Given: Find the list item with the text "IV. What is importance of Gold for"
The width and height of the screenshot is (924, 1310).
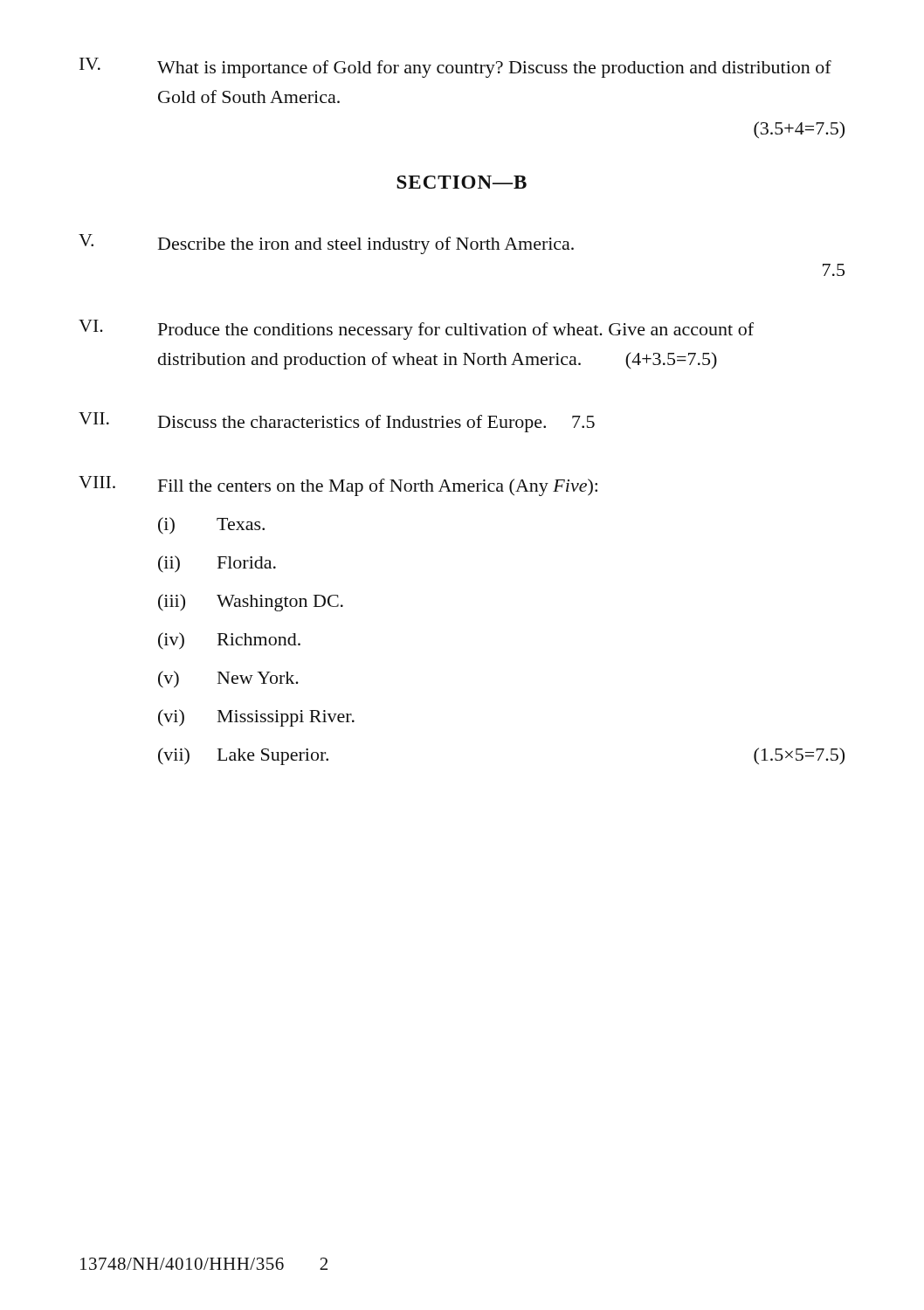Looking at the screenshot, I should click(462, 82).
